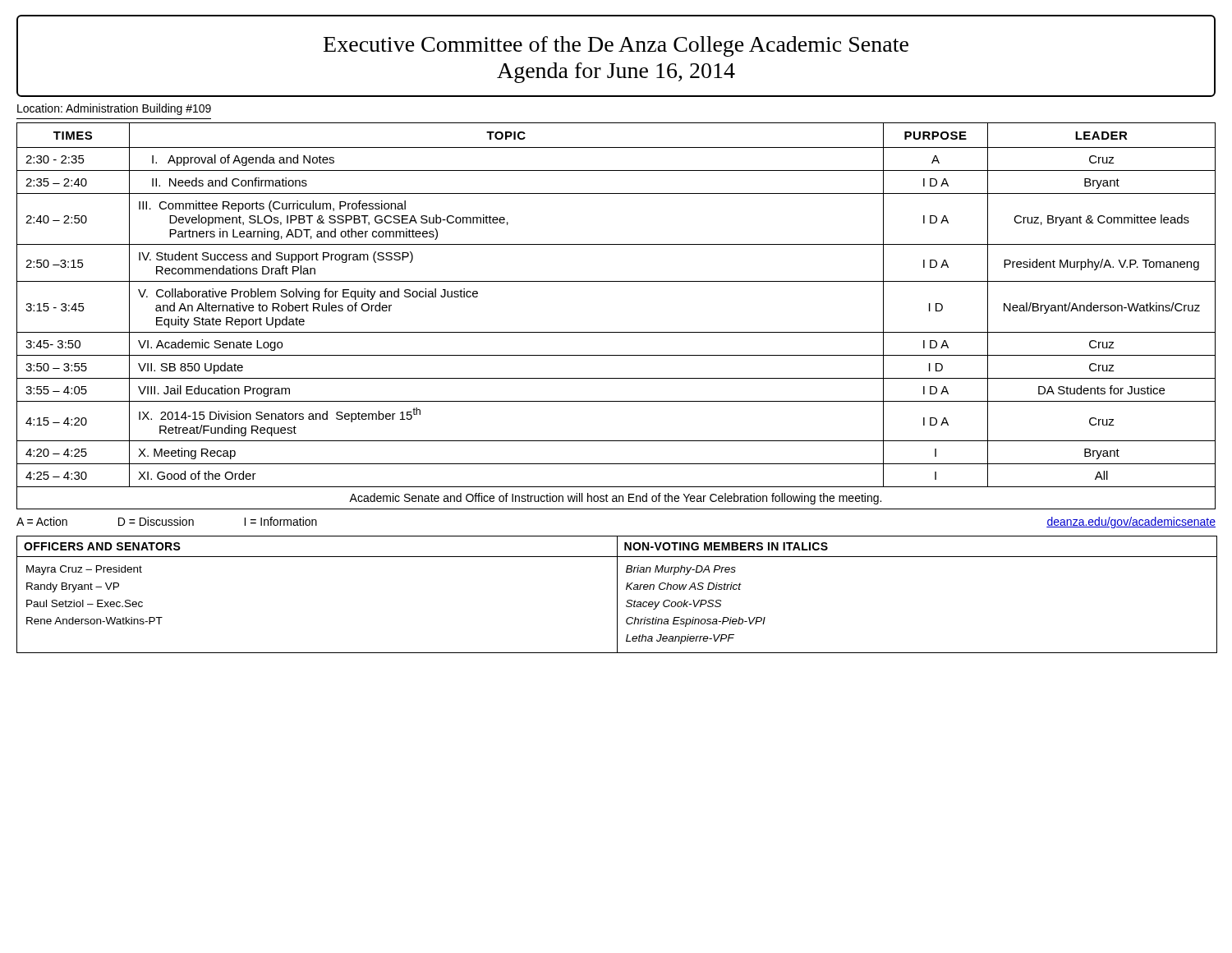
Task: Find the table that mentions "OFFICERS AND SENATORS Mayra Cruz"
Action: pyautogui.click(x=616, y=594)
